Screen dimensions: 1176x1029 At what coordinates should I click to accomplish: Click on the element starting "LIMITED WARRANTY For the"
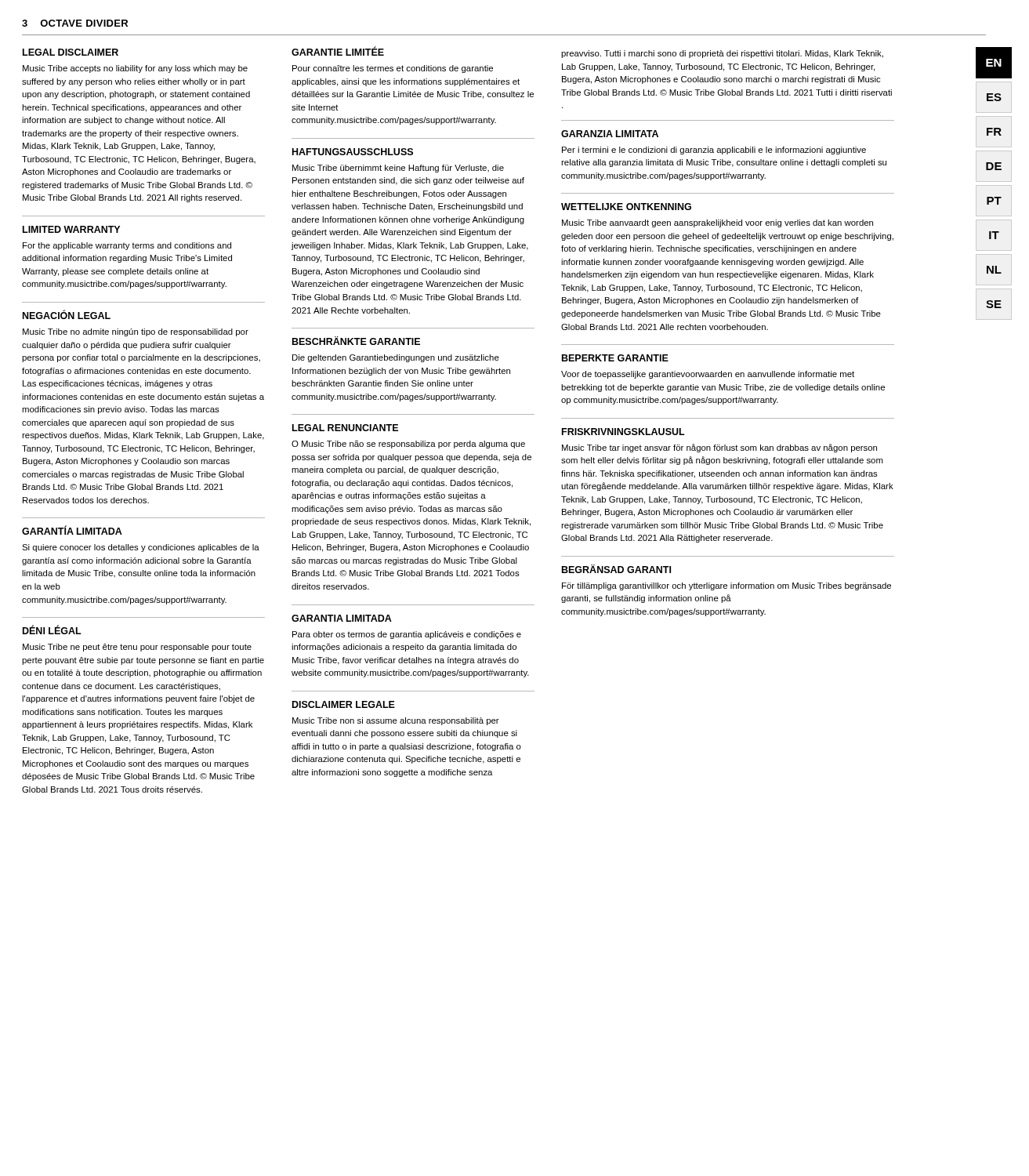click(143, 257)
